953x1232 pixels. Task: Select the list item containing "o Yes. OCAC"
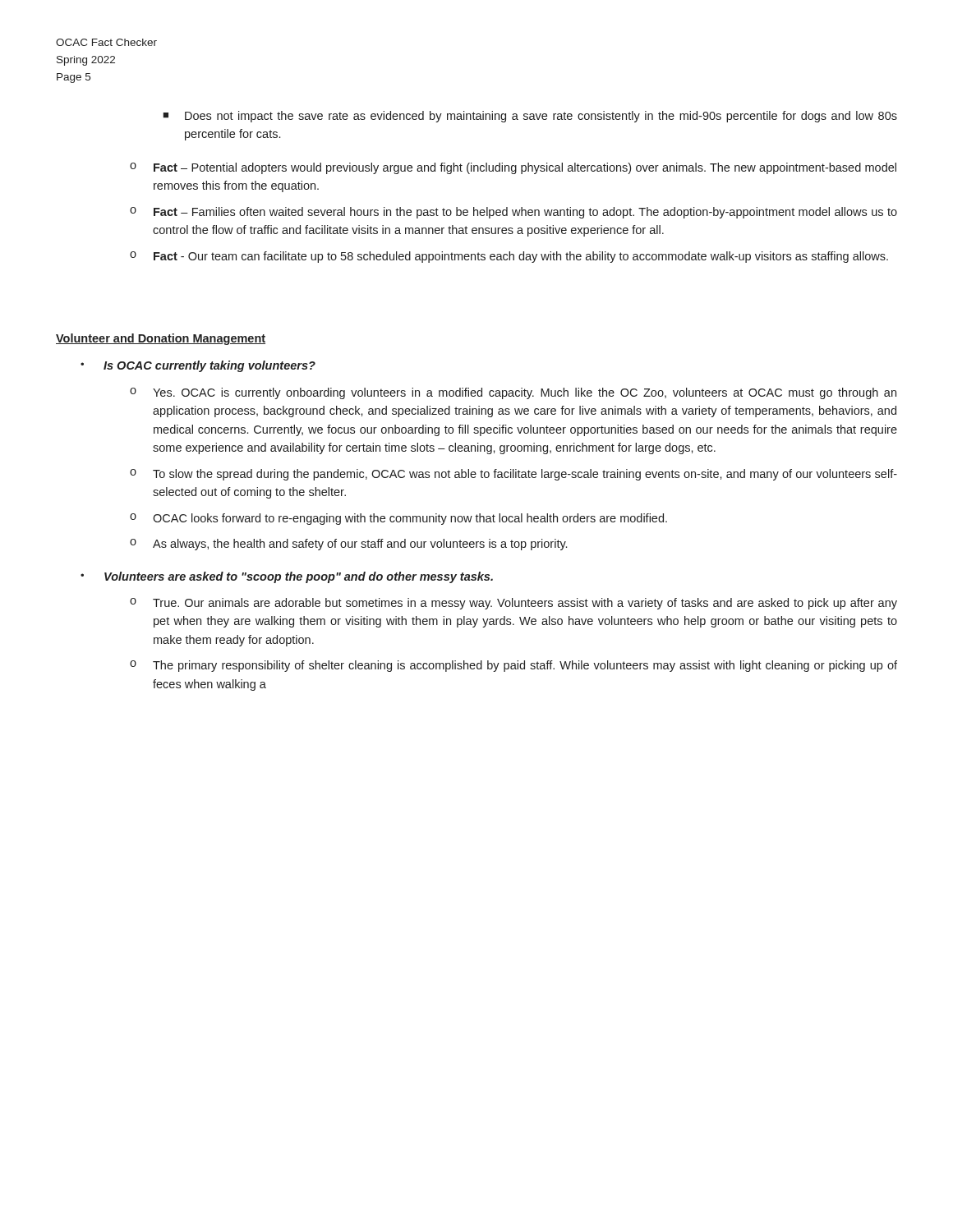[x=513, y=420]
